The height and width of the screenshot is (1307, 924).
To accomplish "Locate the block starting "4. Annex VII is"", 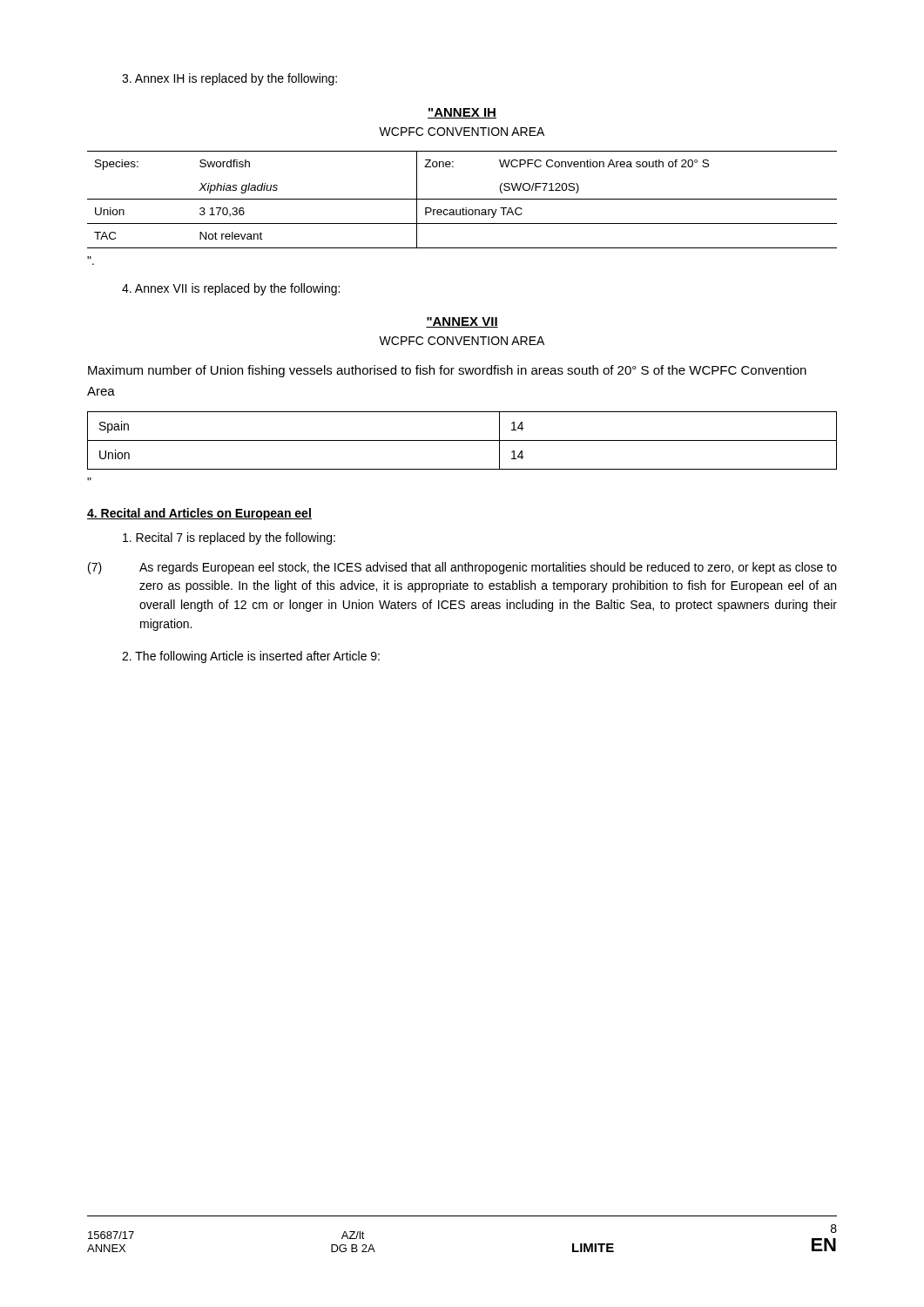I will 231,288.
